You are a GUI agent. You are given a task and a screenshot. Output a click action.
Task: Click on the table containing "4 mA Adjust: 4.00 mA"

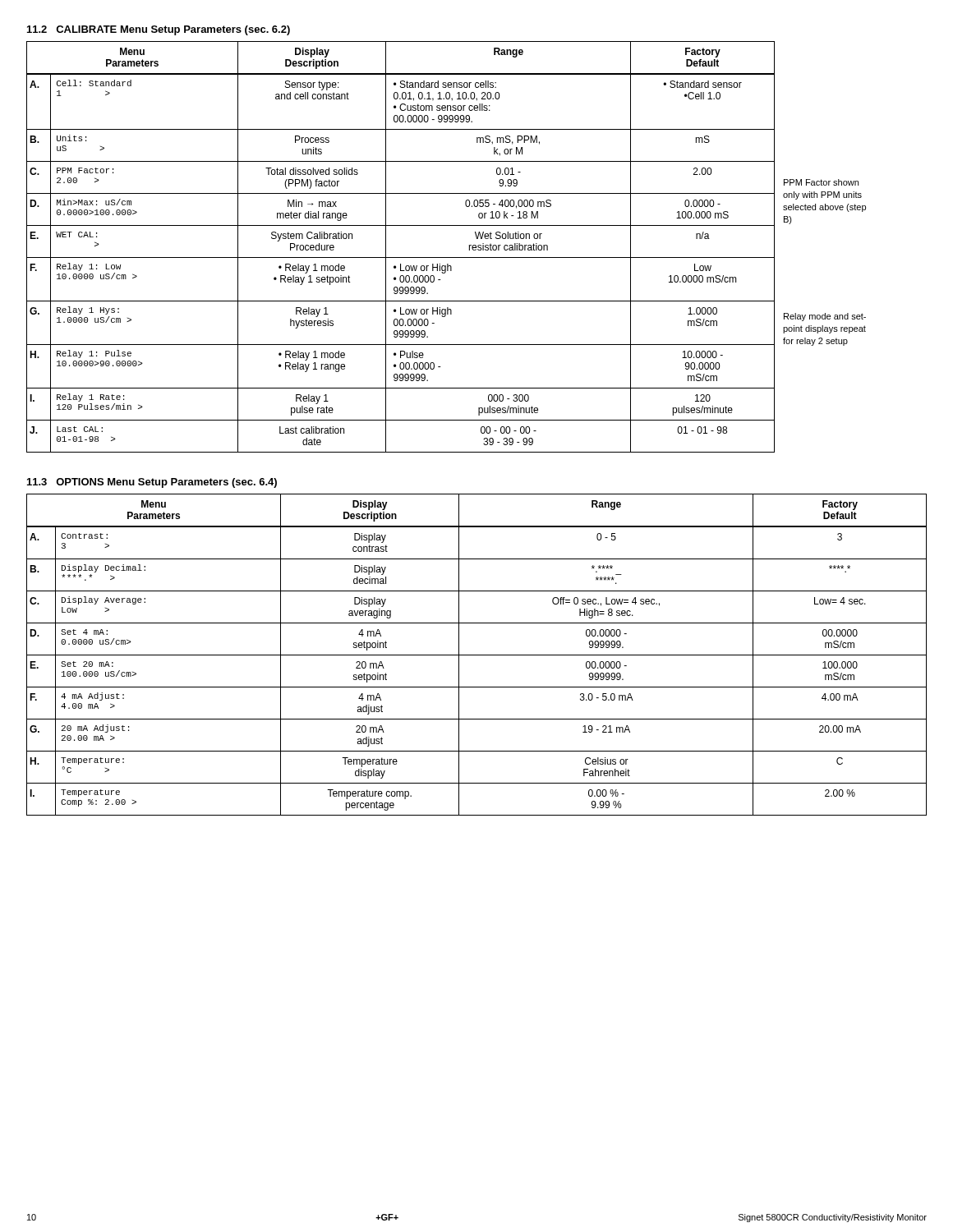[476, 655]
